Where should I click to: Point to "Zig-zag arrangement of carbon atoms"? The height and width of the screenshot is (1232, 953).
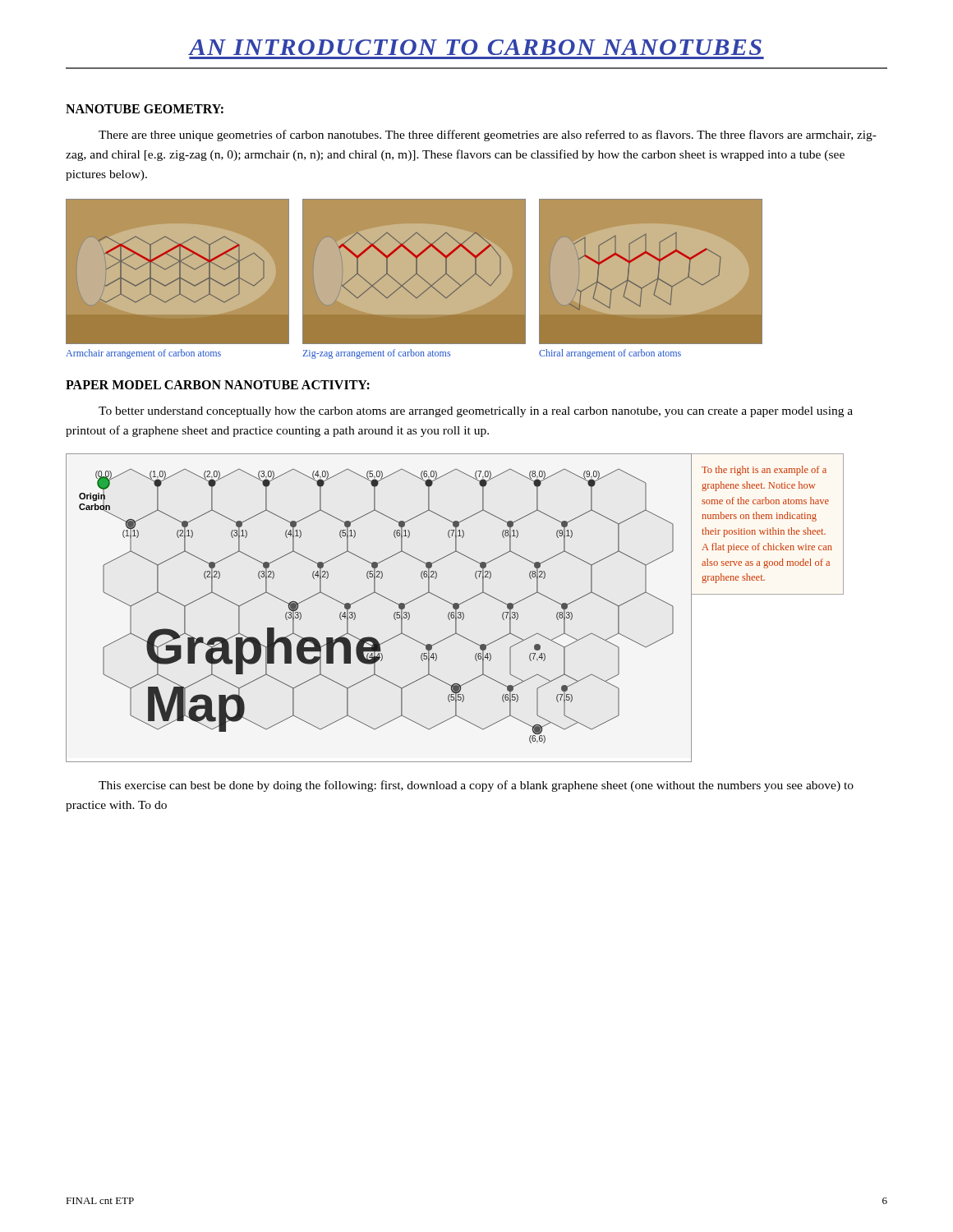(376, 353)
